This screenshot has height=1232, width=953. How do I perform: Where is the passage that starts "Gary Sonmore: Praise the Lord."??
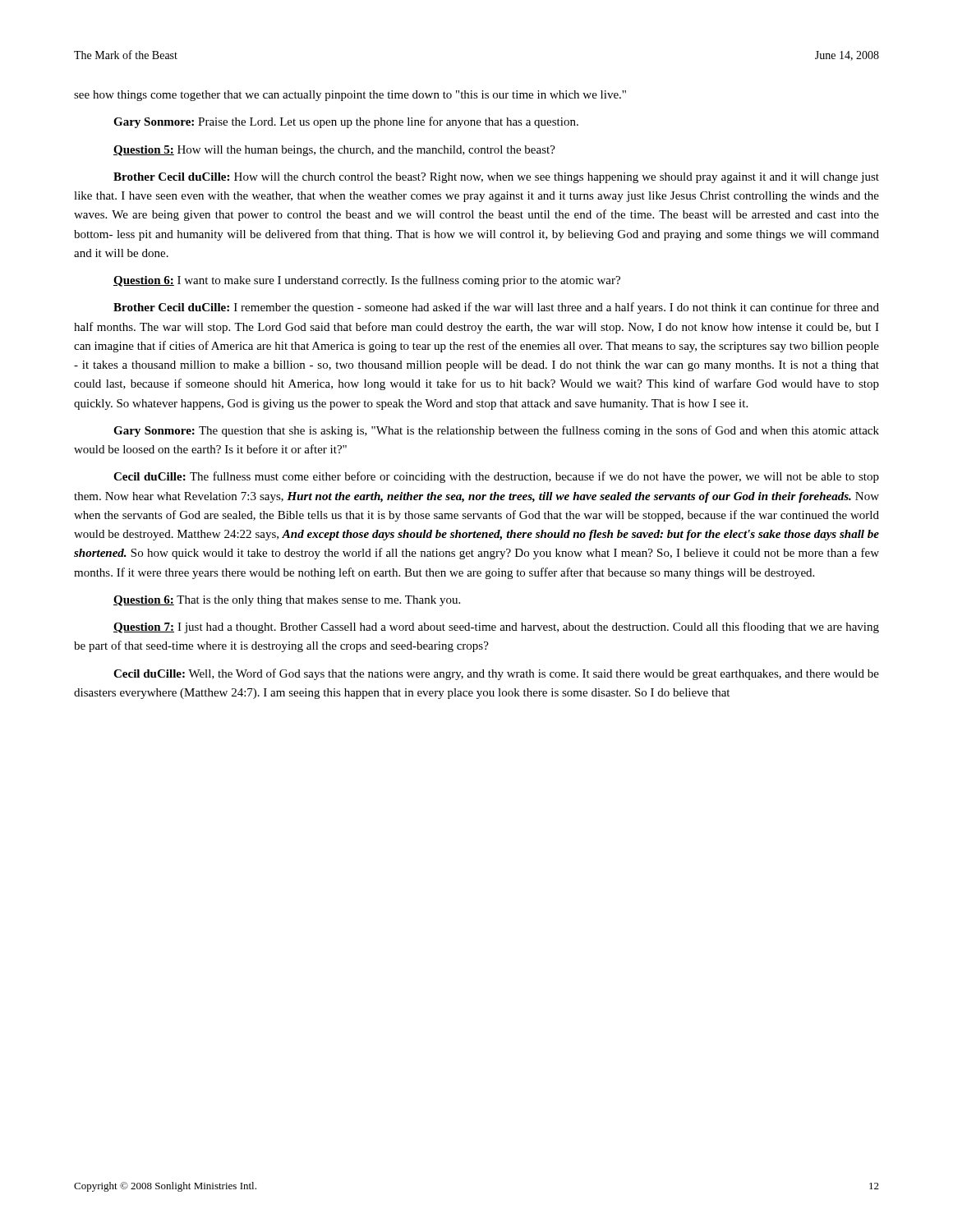tap(476, 122)
